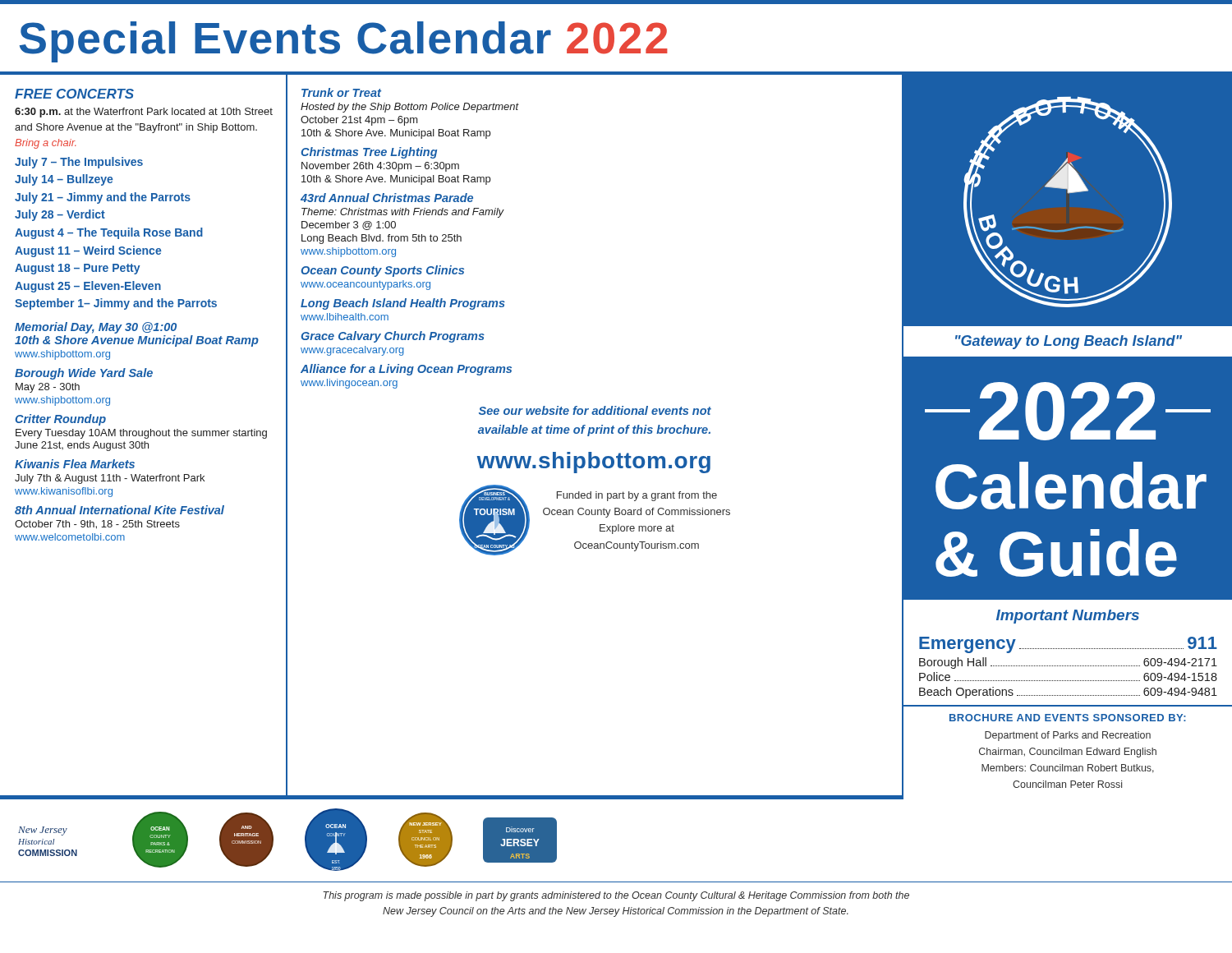
Task: Locate the text with the text "Borough Hall 609-494-2171"
Action: (x=1068, y=662)
